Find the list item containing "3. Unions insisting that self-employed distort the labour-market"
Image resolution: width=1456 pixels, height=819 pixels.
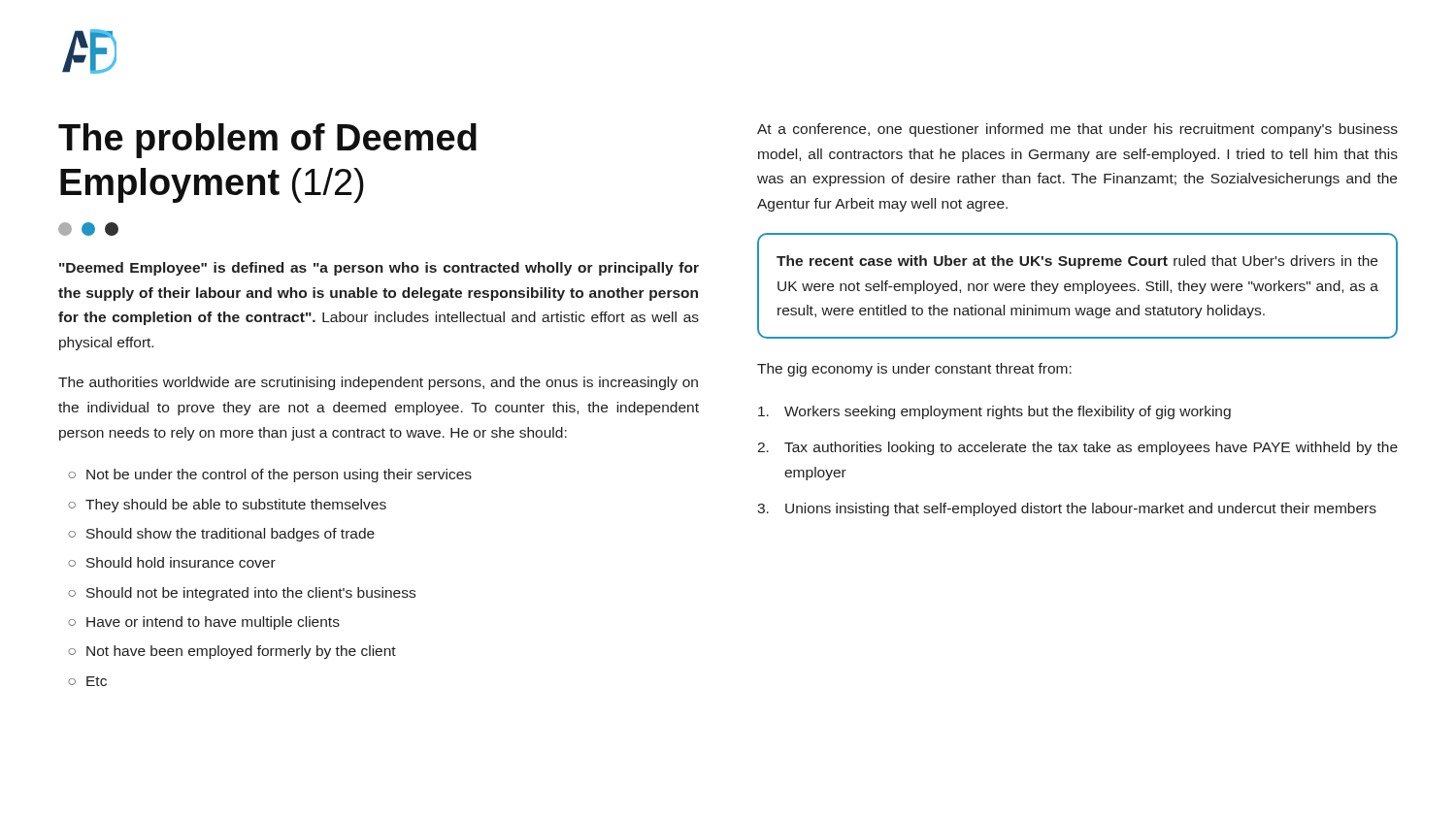(1077, 508)
